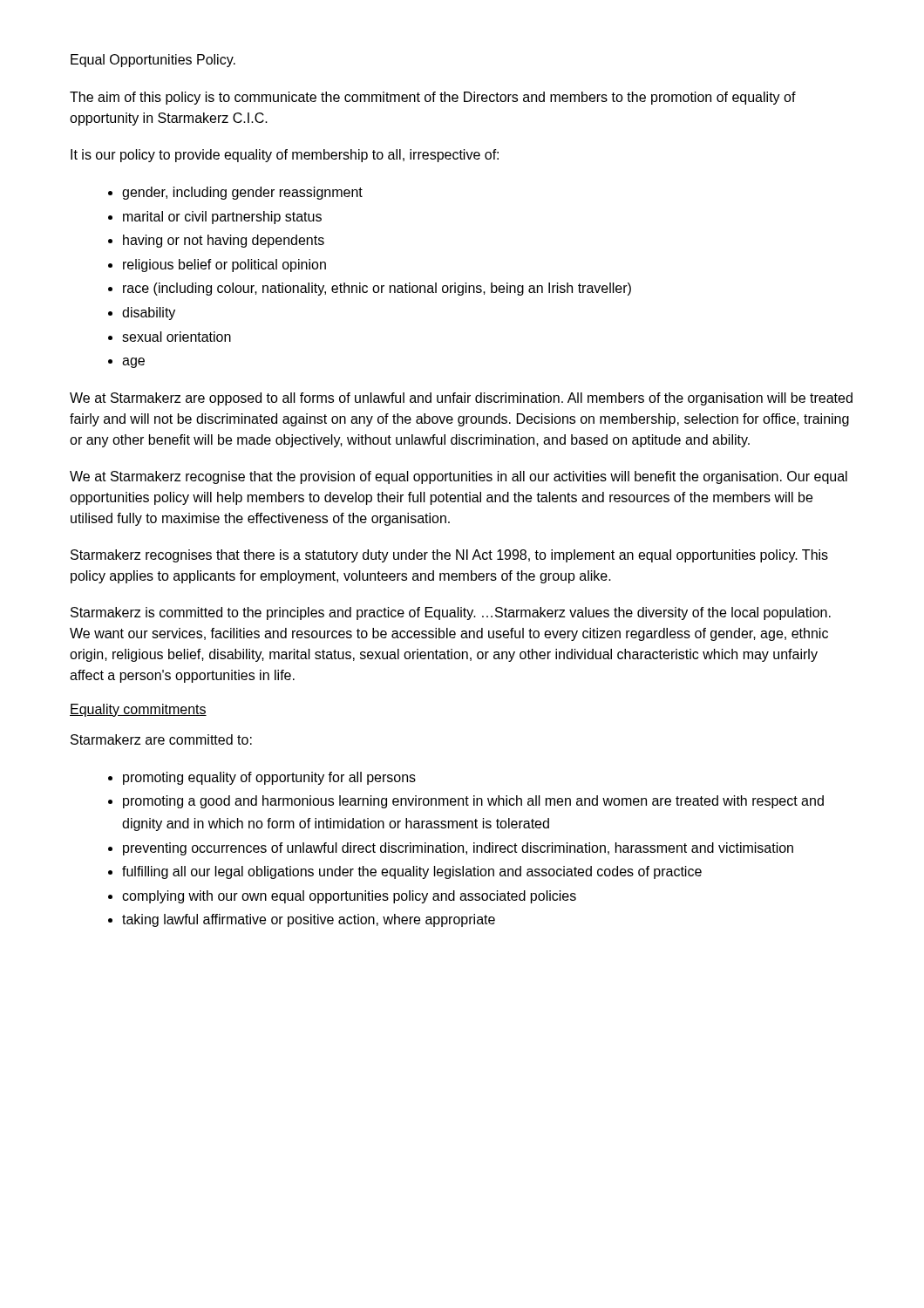Find the list item containing "gender, including gender"

[242, 192]
